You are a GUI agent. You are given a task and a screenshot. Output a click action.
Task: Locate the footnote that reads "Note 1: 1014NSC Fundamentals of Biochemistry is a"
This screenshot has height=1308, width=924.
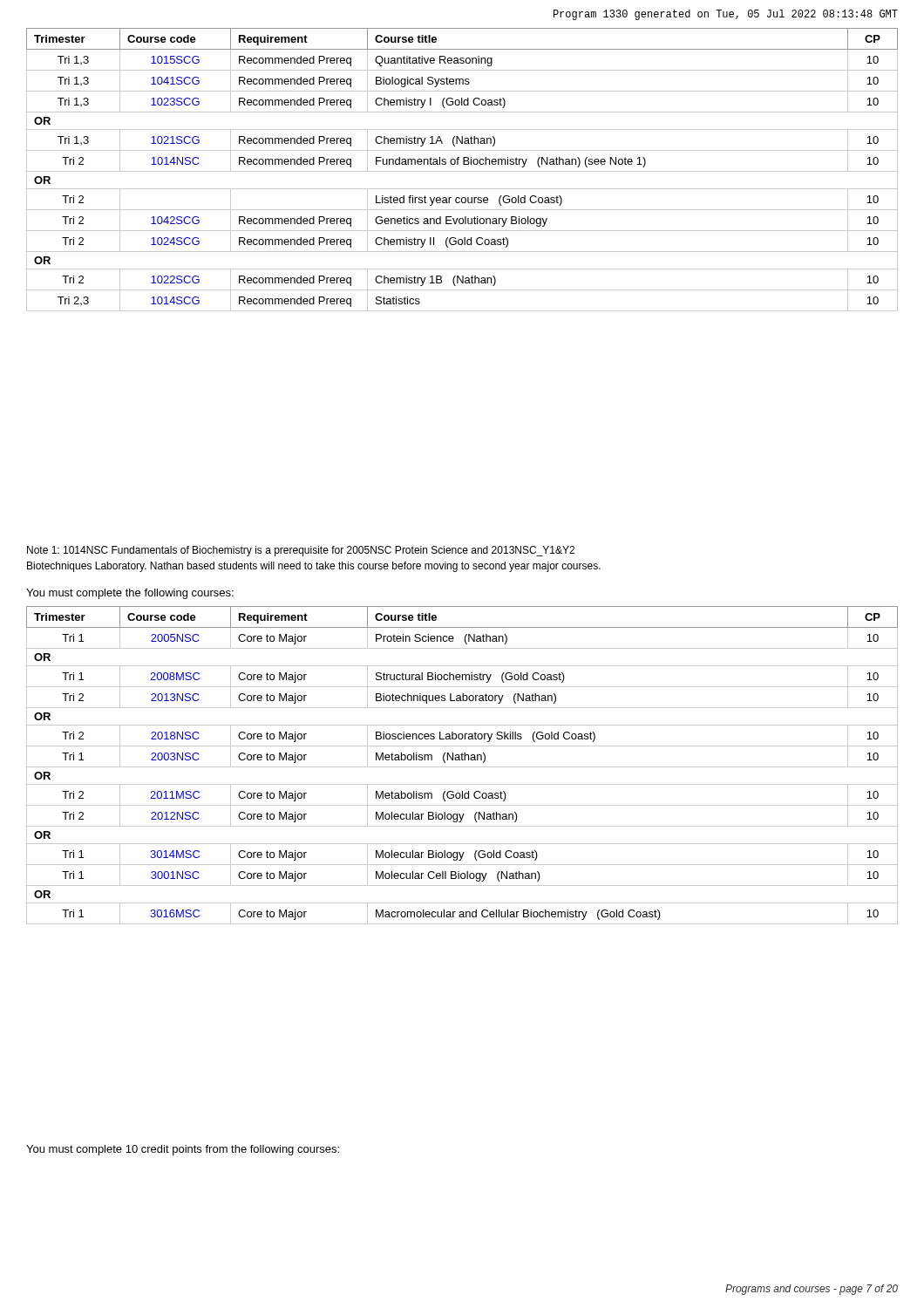coord(314,558)
